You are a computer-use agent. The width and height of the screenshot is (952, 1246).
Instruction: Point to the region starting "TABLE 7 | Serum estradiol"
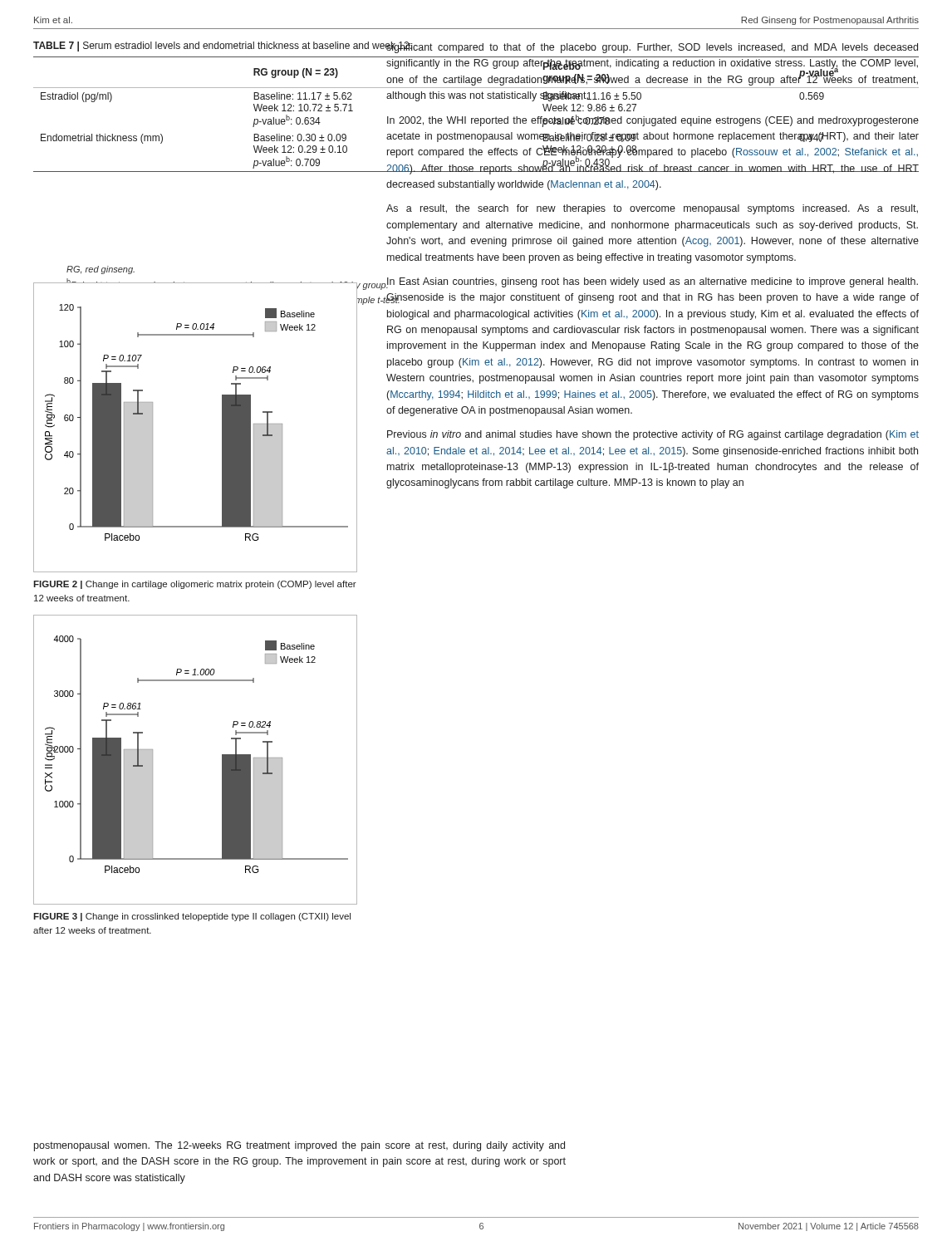click(223, 46)
